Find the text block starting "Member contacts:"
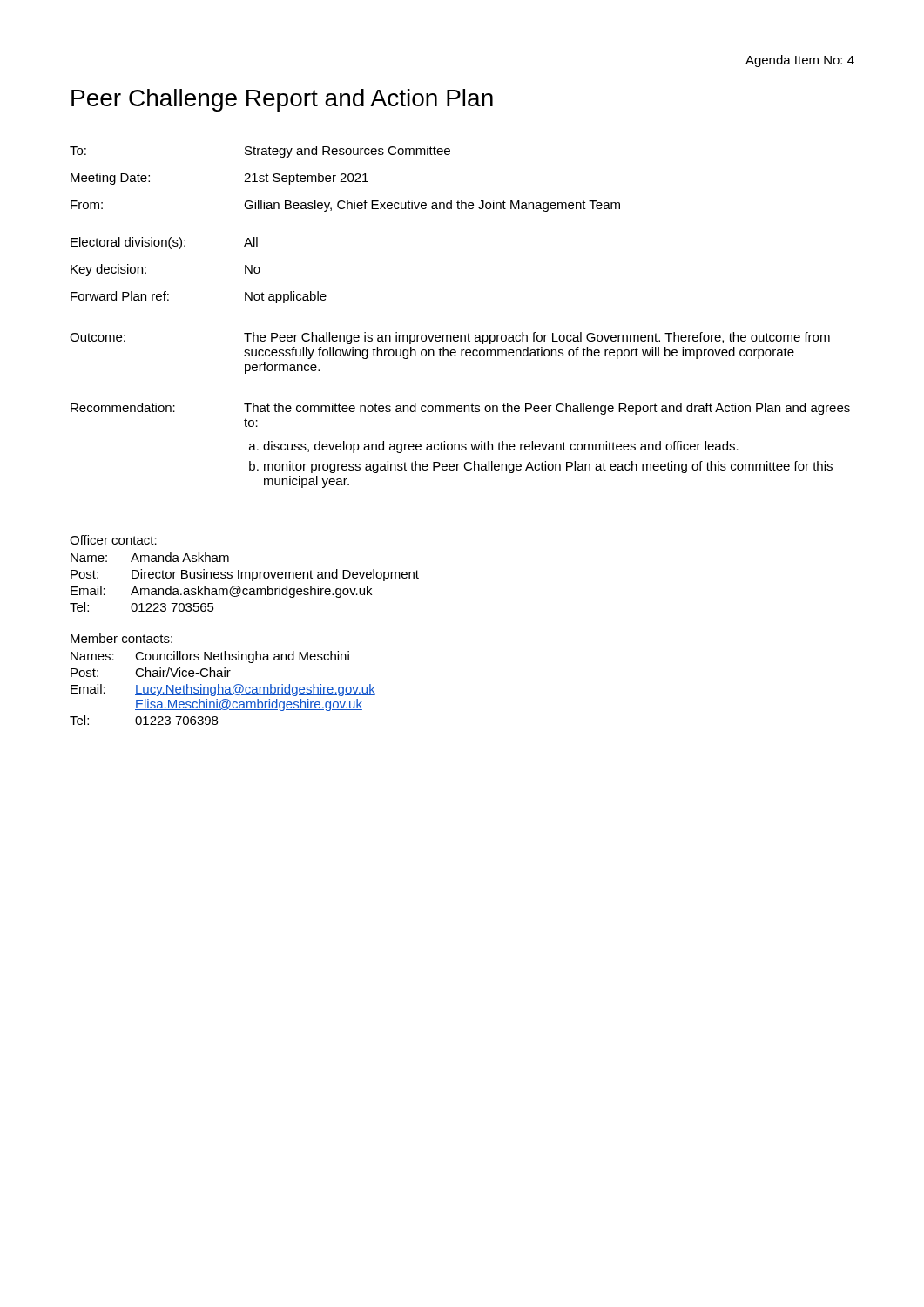The image size is (924, 1307). pyautogui.click(x=122, y=638)
